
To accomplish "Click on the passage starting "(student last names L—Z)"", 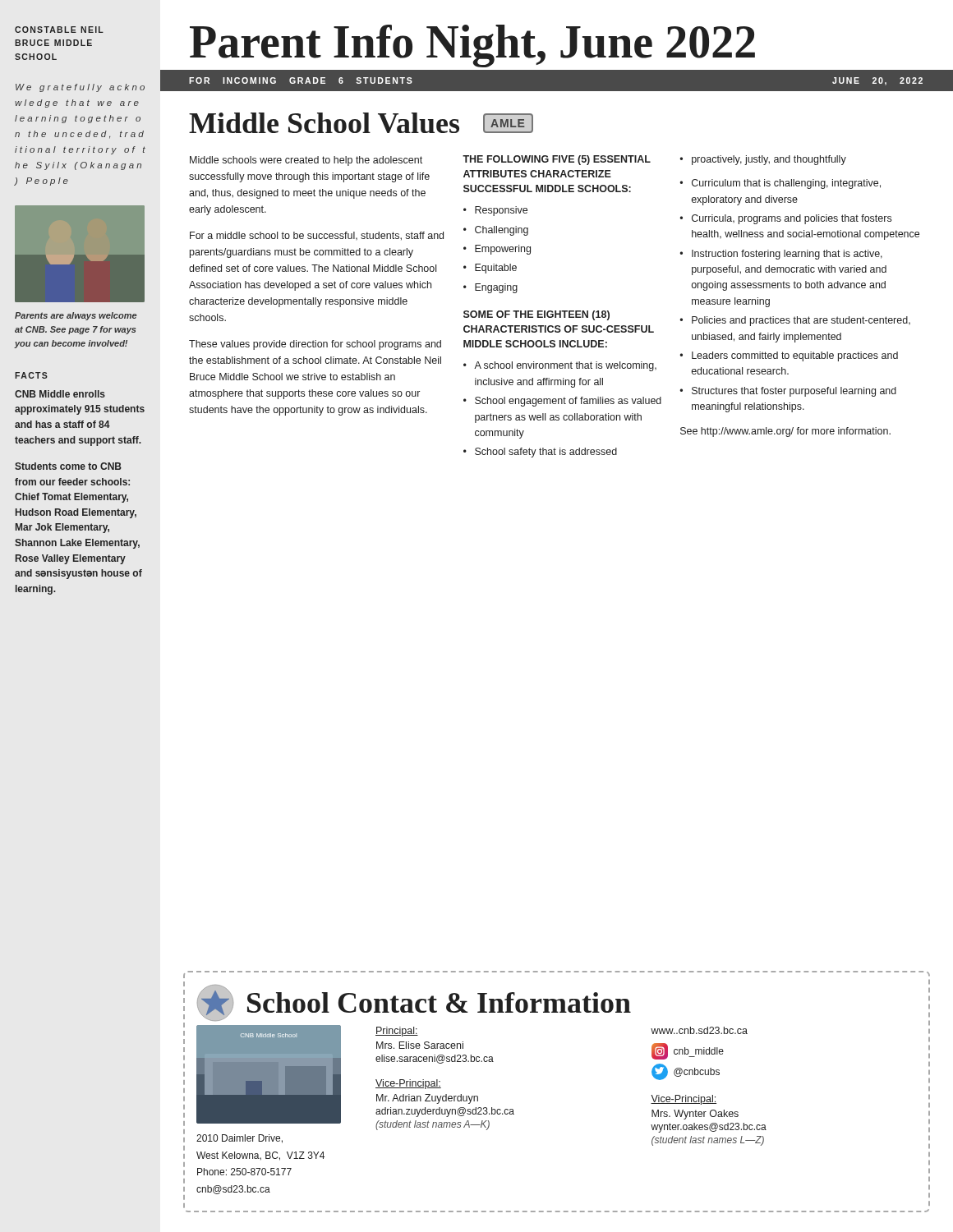I will (x=708, y=1140).
